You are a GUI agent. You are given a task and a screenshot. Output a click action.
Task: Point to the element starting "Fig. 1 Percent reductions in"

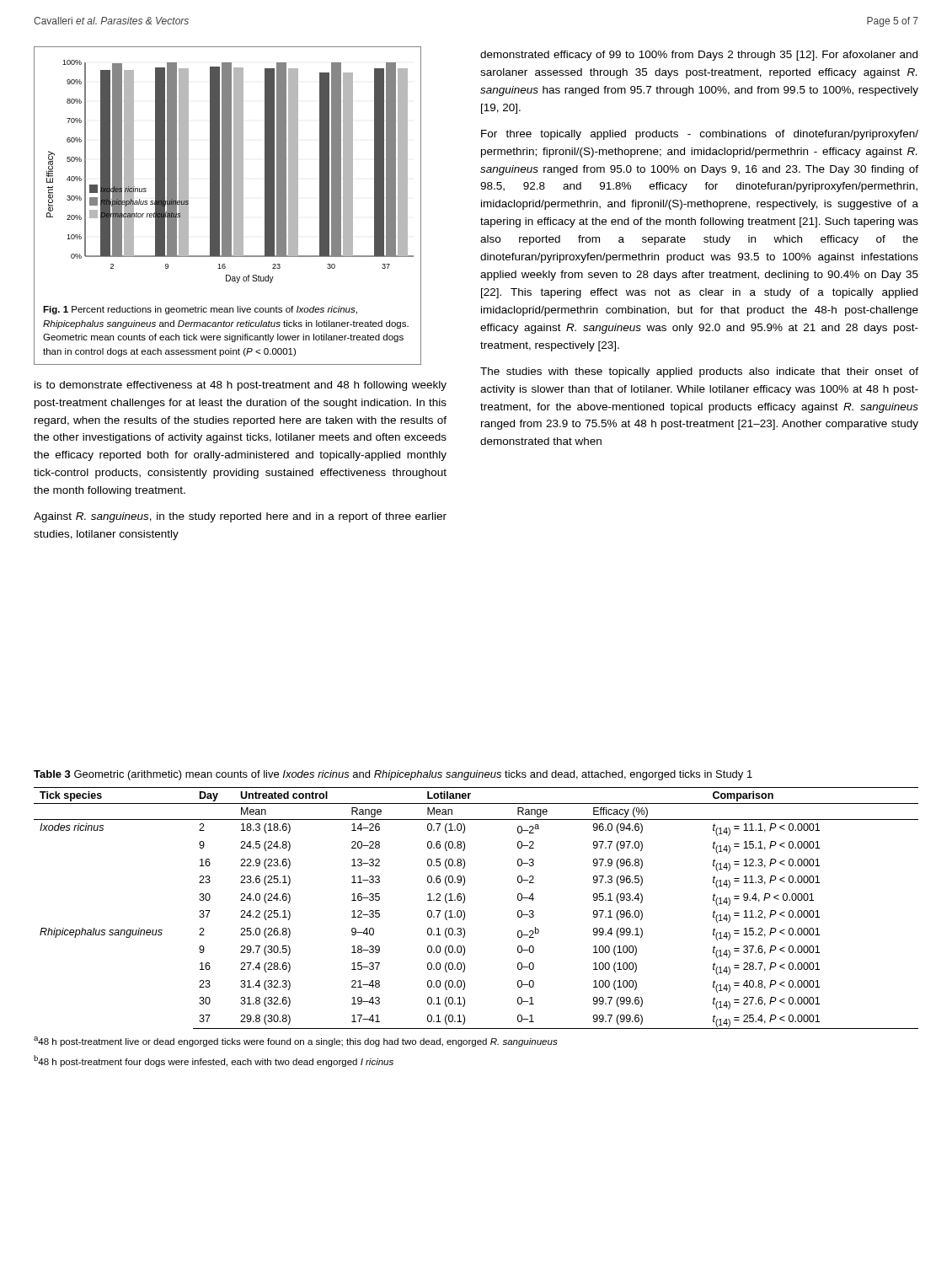click(x=226, y=330)
